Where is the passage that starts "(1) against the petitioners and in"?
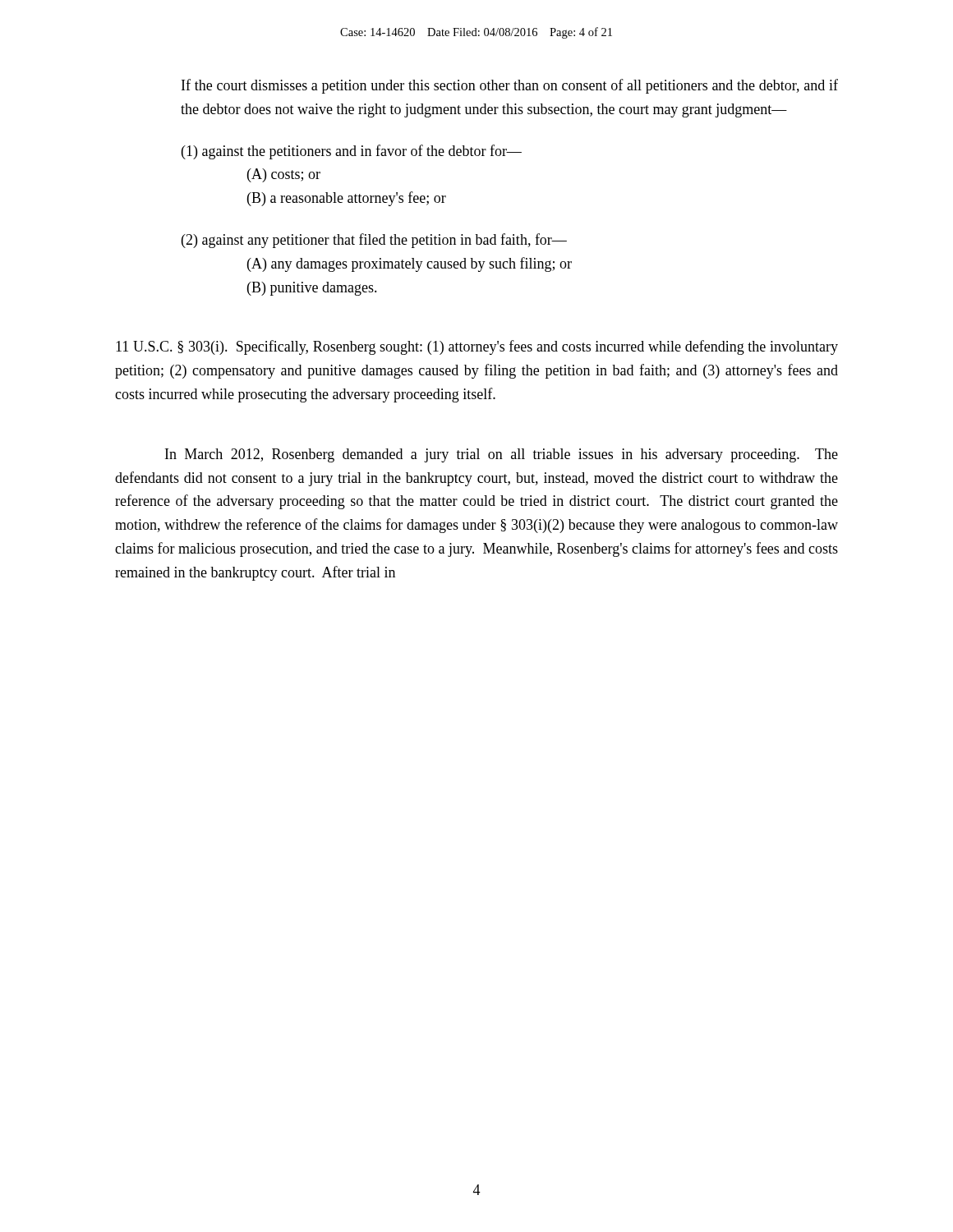 click(352, 152)
